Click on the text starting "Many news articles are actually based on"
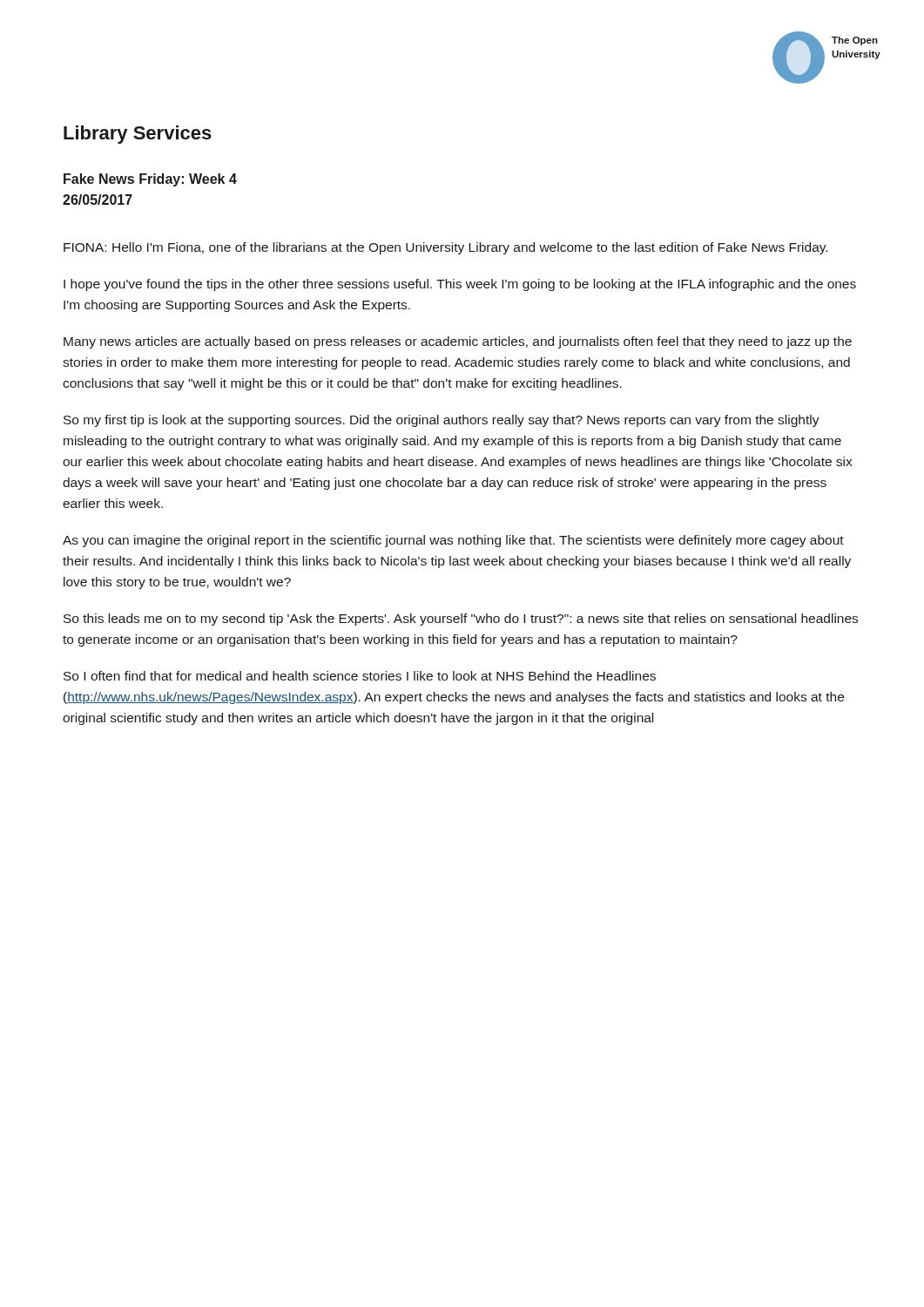Viewport: 924px width, 1307px height. tap(457, 362)
